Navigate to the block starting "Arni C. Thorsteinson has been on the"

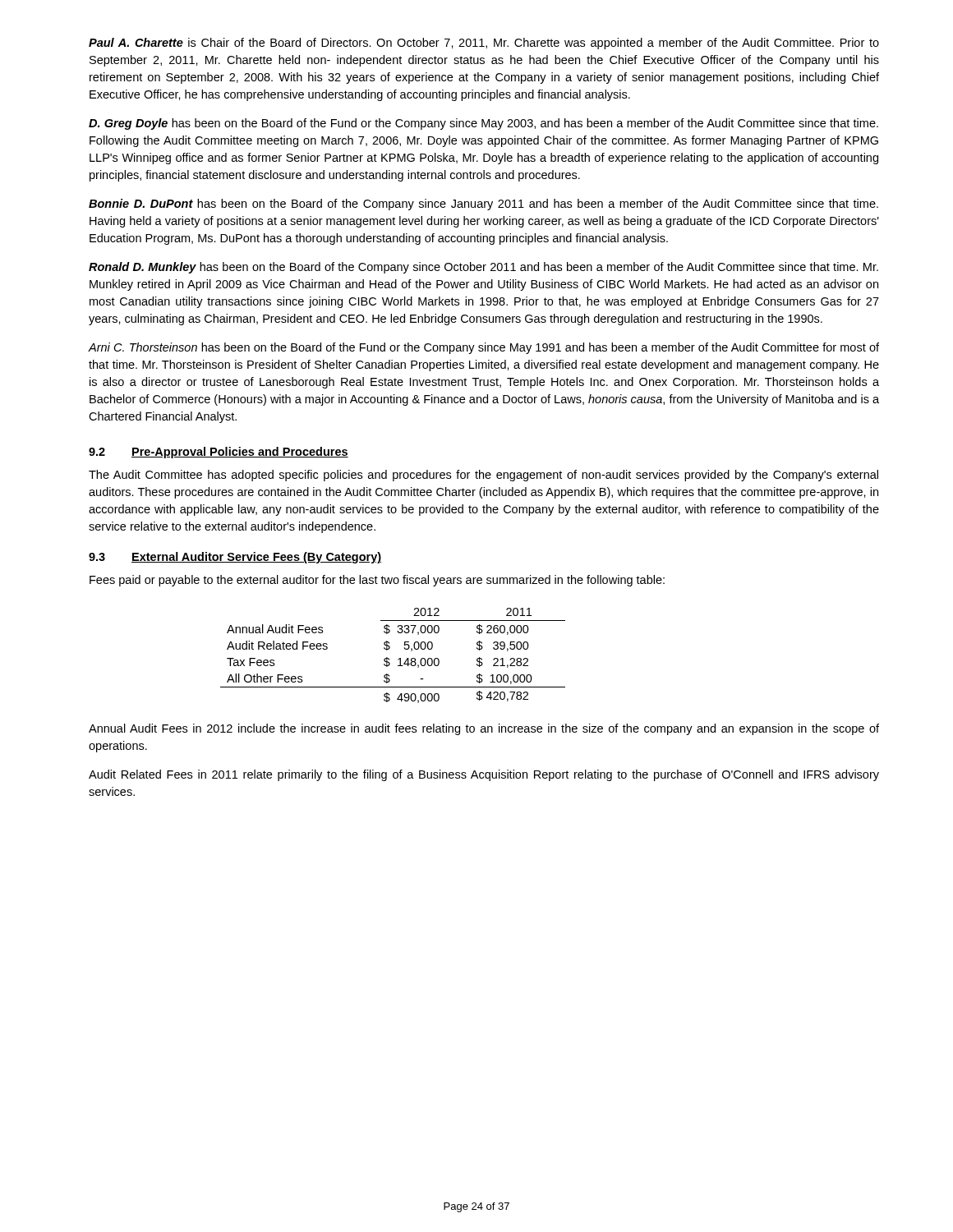(x=484, y=382)
